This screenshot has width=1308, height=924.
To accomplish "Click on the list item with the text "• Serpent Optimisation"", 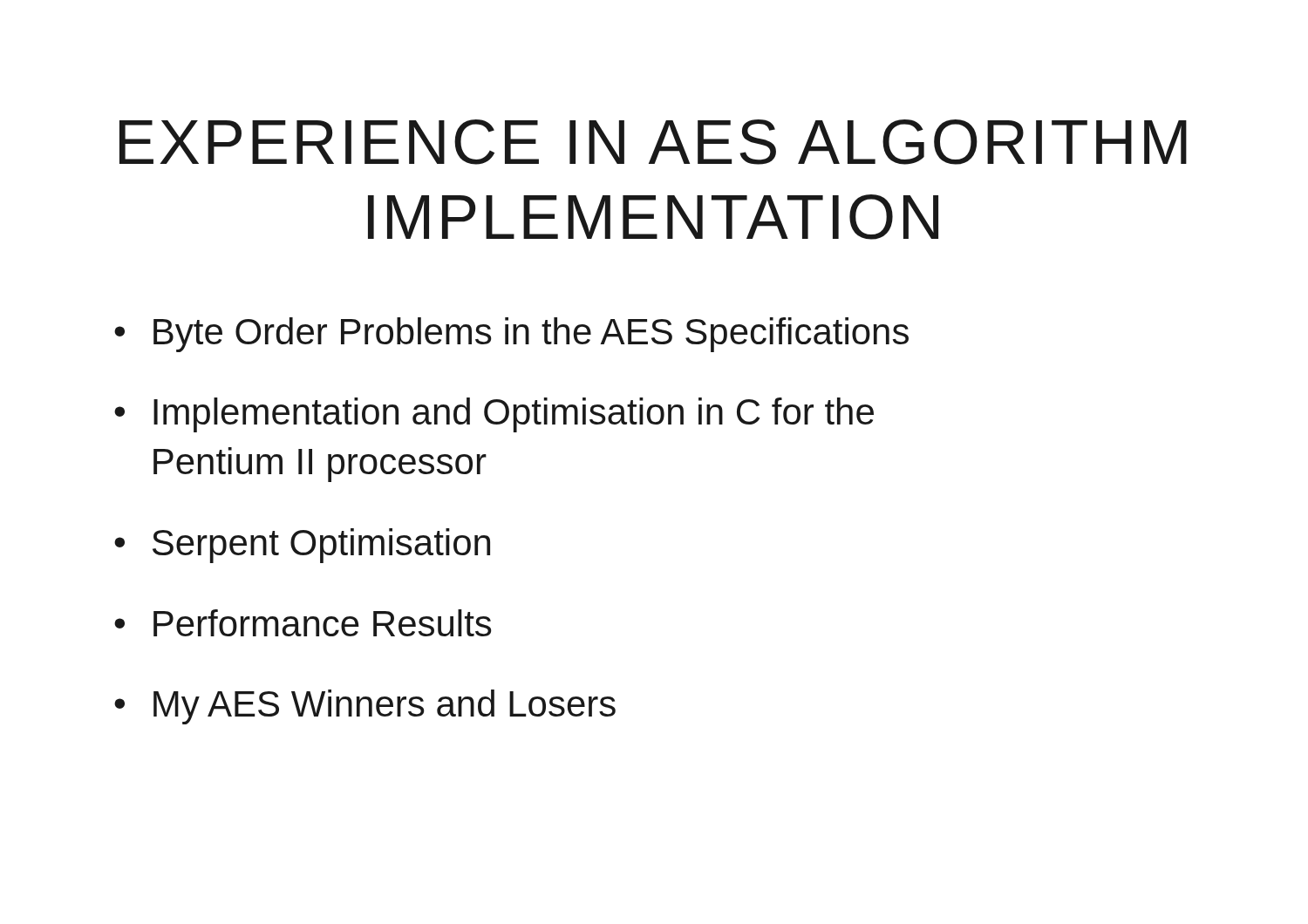I will pyautogui.click(x=303, y=543).
